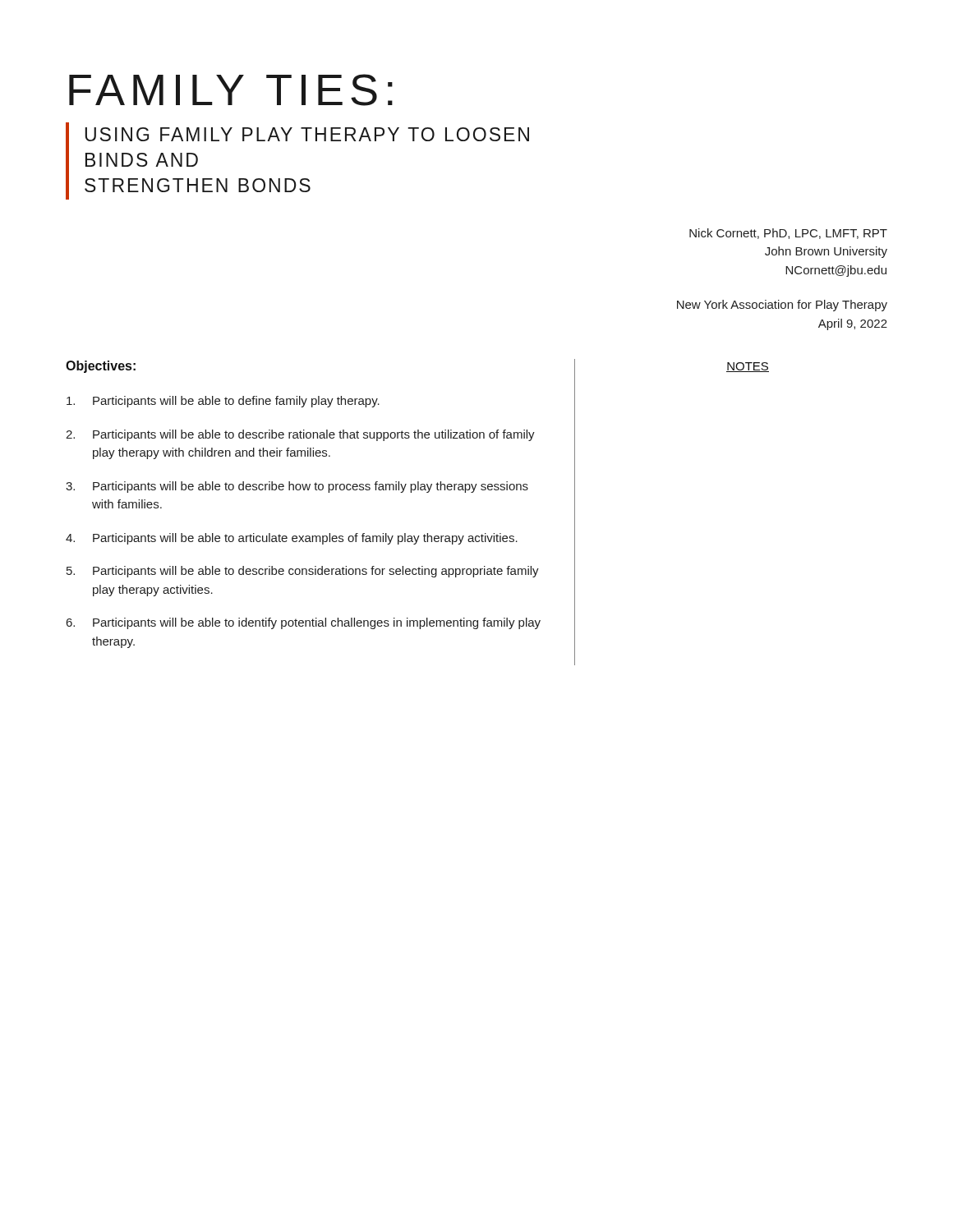Click on the block starting "2. Participants will be able to"

[x=308, y=444]
